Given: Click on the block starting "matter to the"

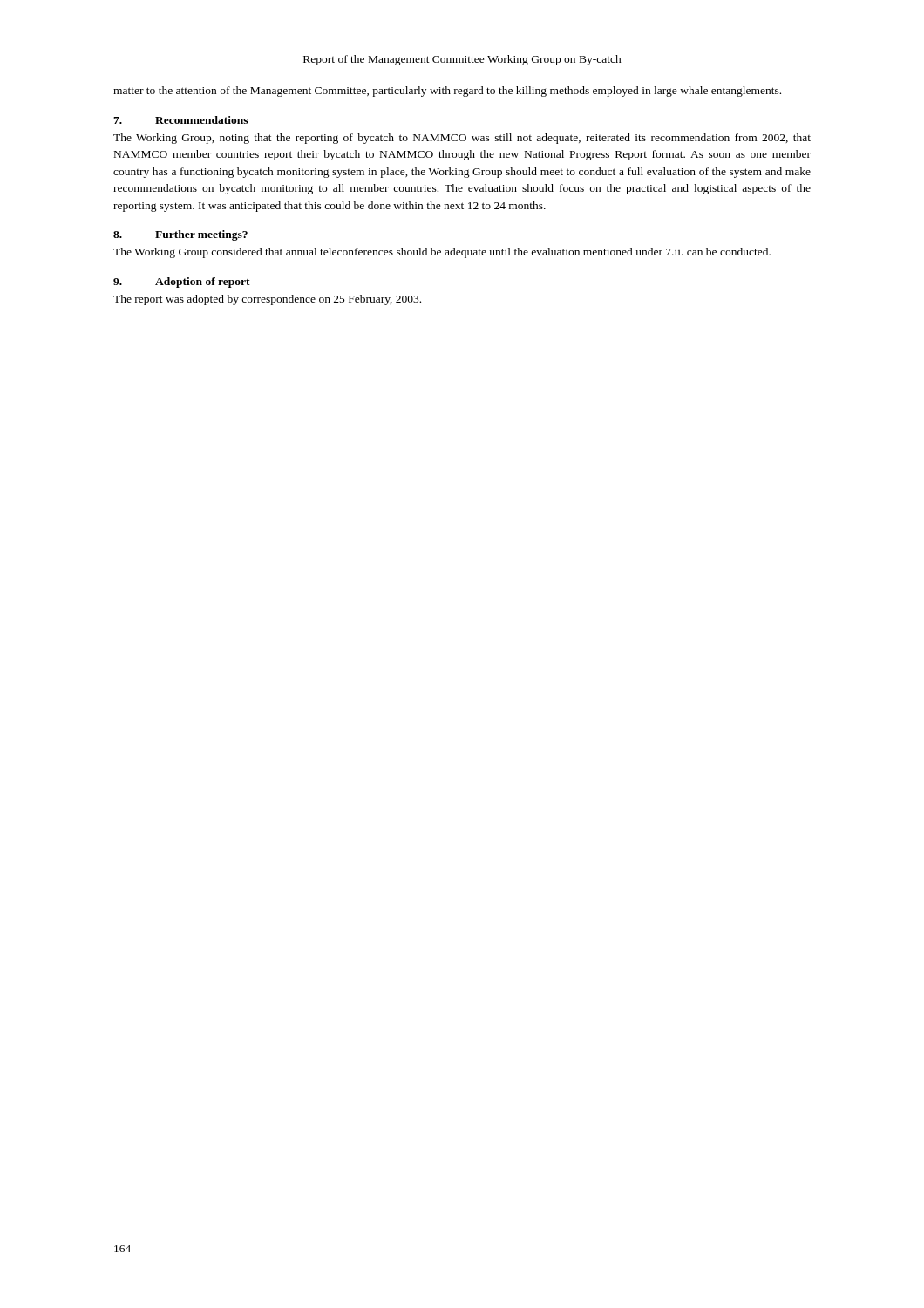Looking at the screenshot, I should [448, 90].
